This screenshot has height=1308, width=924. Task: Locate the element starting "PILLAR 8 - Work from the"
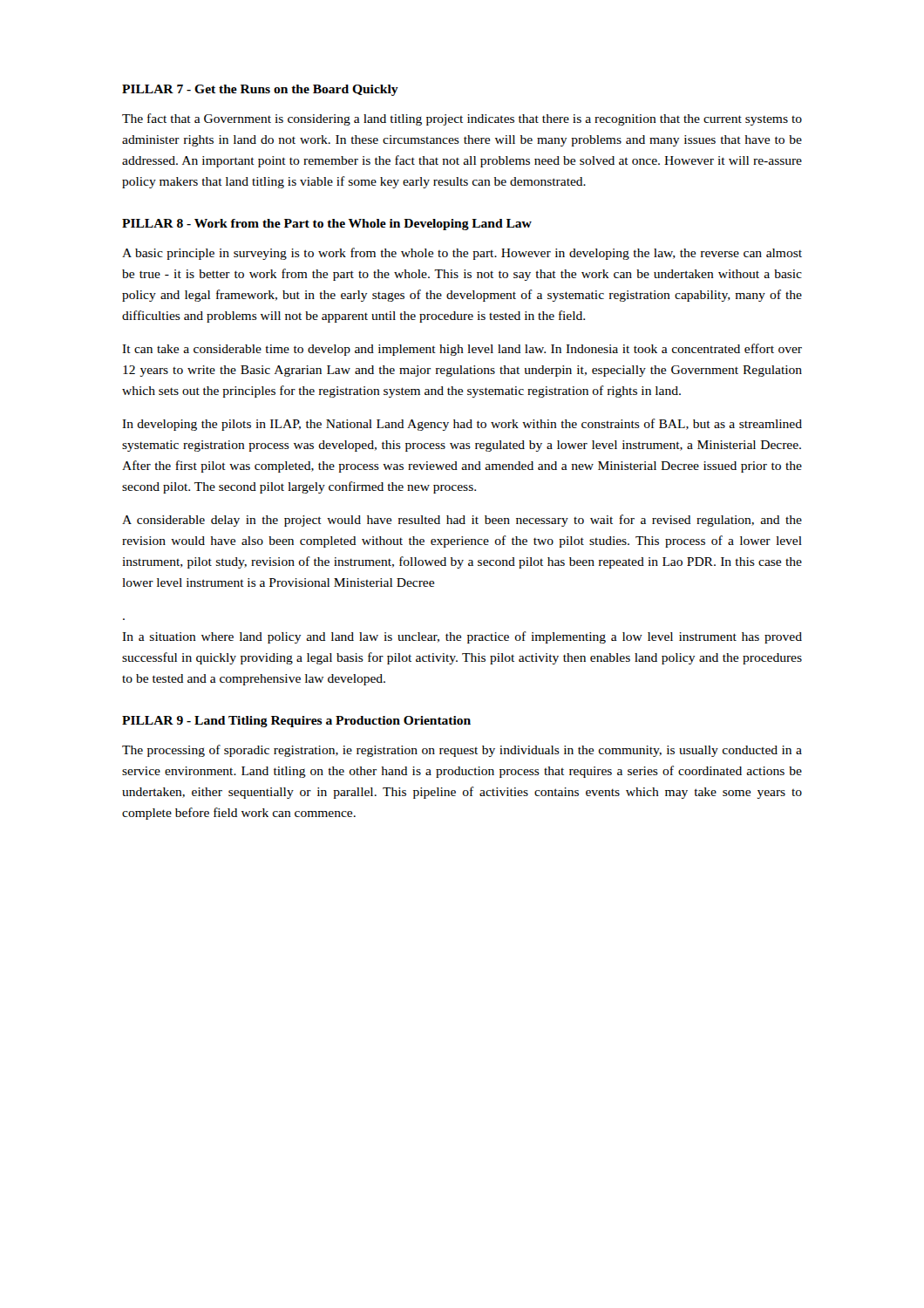click(x=327, y=223)
